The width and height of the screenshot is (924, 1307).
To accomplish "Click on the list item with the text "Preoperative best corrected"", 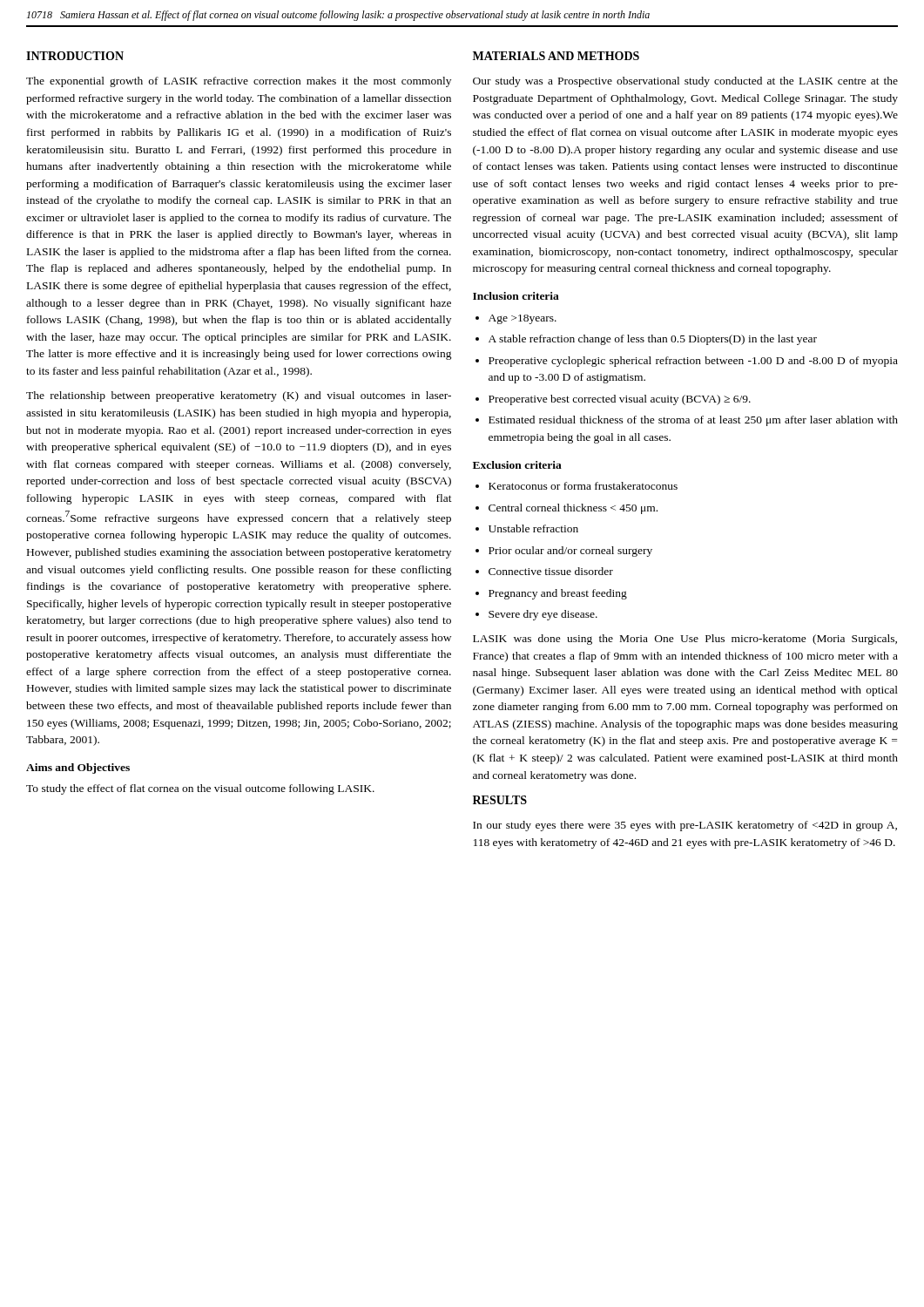I will pos(693,399).
